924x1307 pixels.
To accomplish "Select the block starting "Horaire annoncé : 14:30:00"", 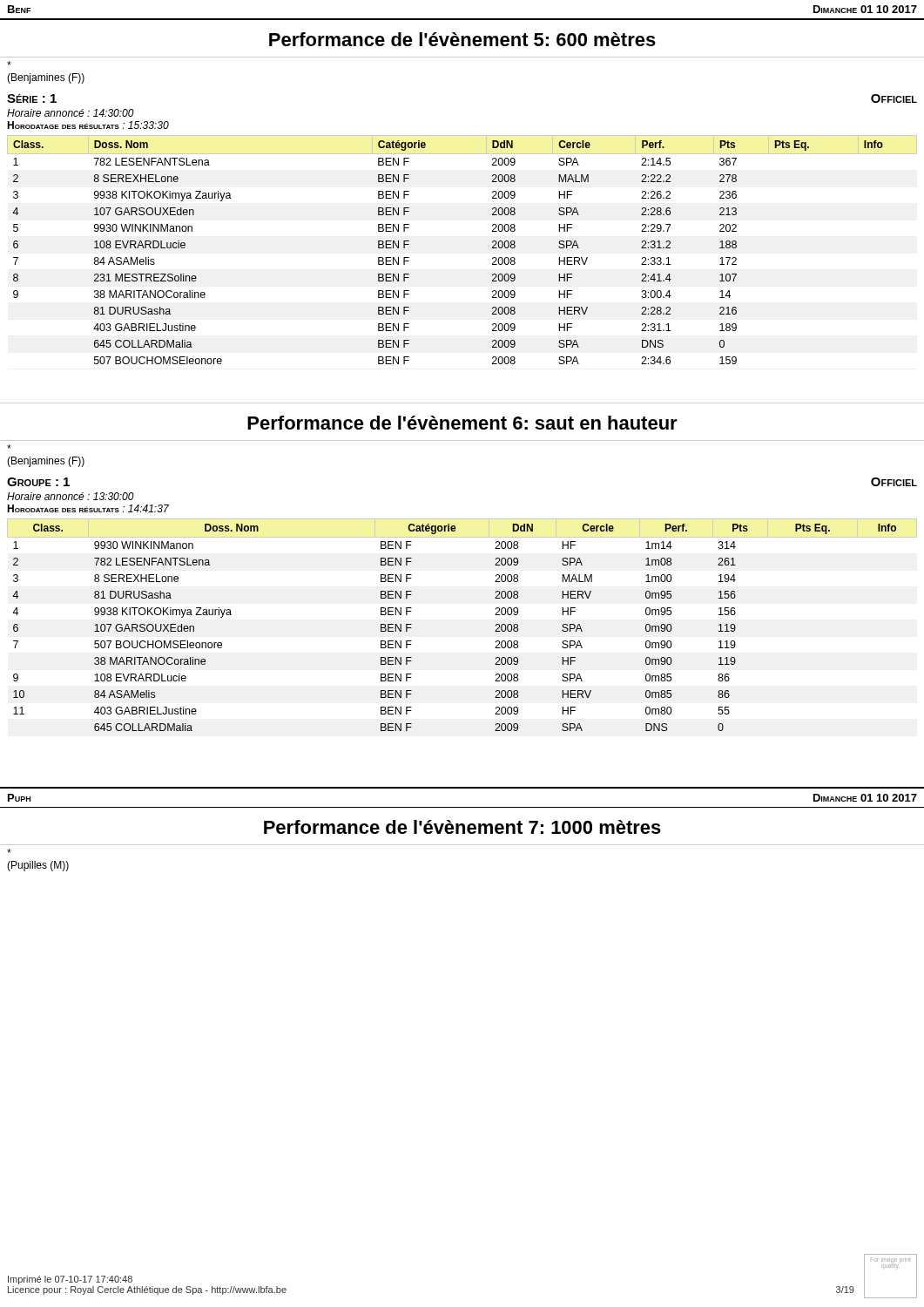I will 70,113.
